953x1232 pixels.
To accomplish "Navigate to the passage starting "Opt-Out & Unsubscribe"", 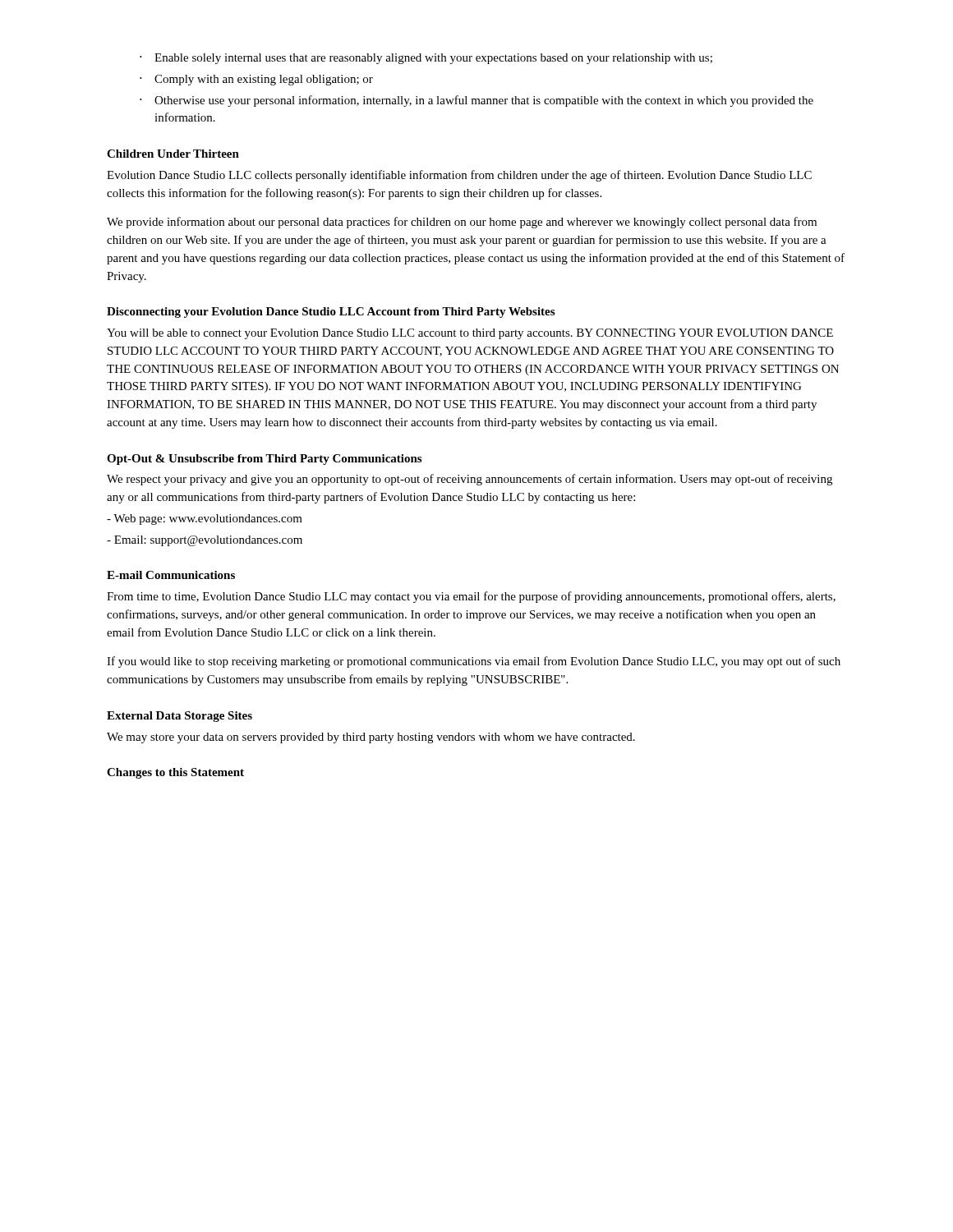I will pyautogui.click(x=264, y=458).
